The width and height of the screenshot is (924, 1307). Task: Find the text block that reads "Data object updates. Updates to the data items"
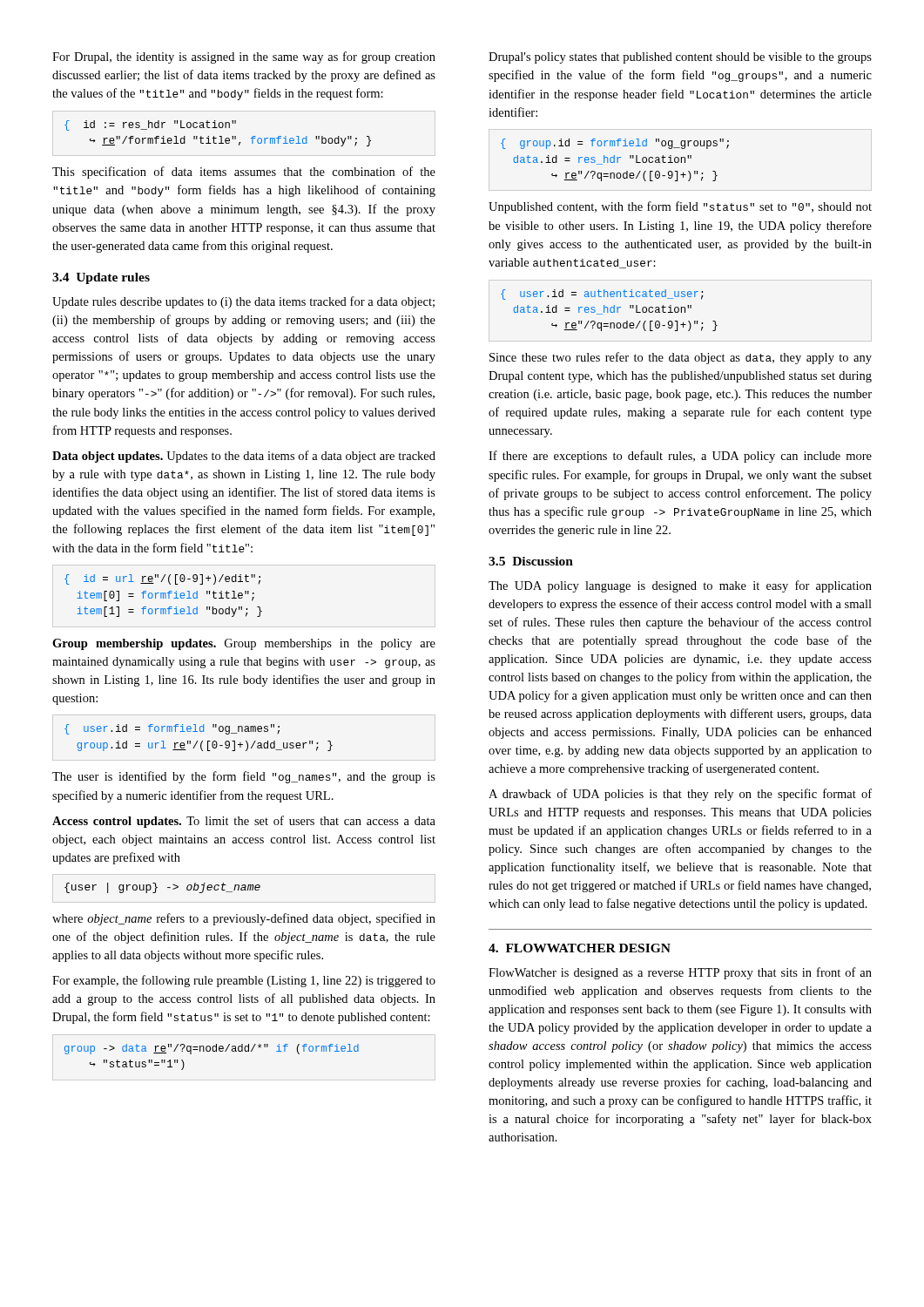tap(244, 502)
